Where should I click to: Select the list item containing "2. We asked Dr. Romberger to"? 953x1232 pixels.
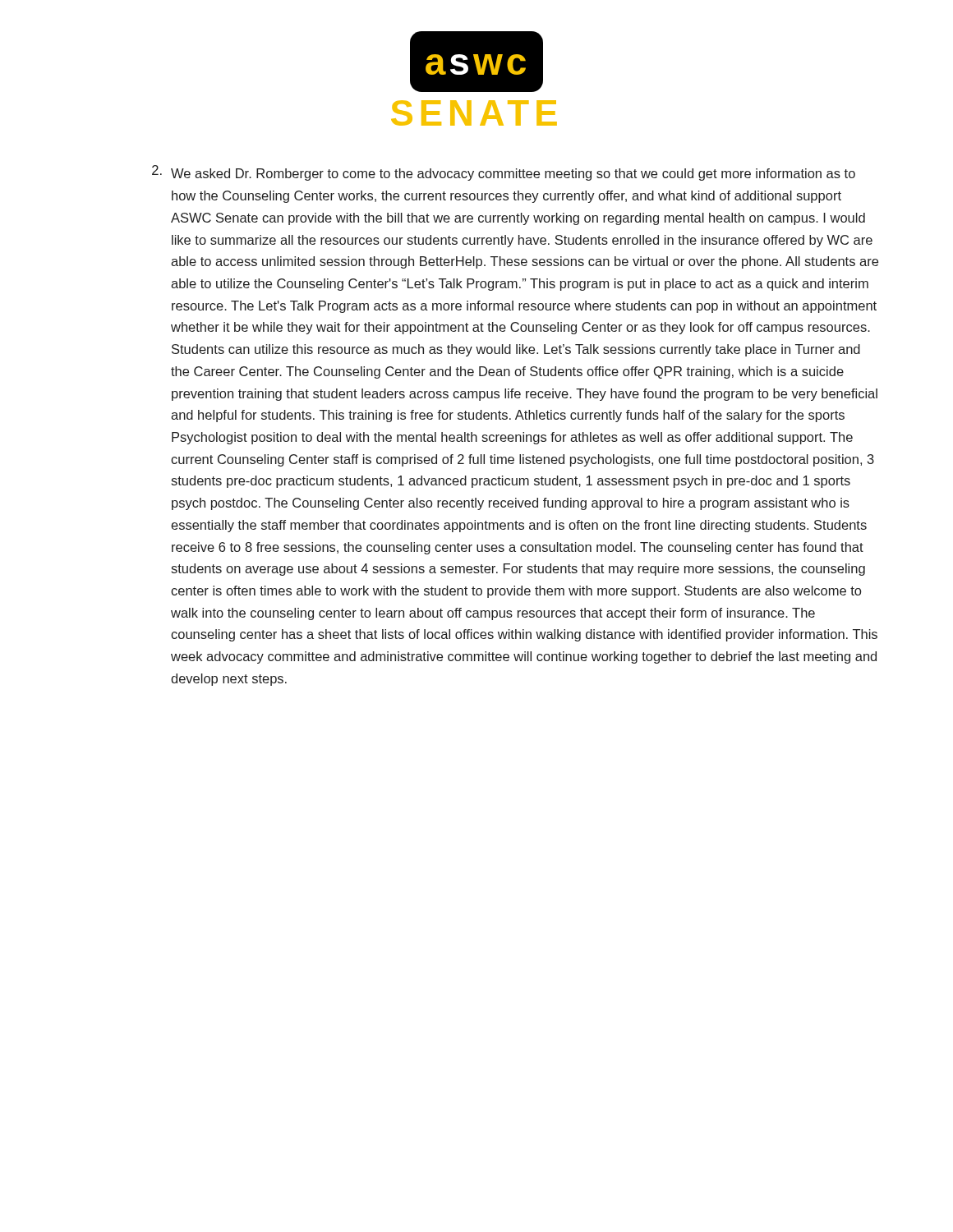point(505,426)
